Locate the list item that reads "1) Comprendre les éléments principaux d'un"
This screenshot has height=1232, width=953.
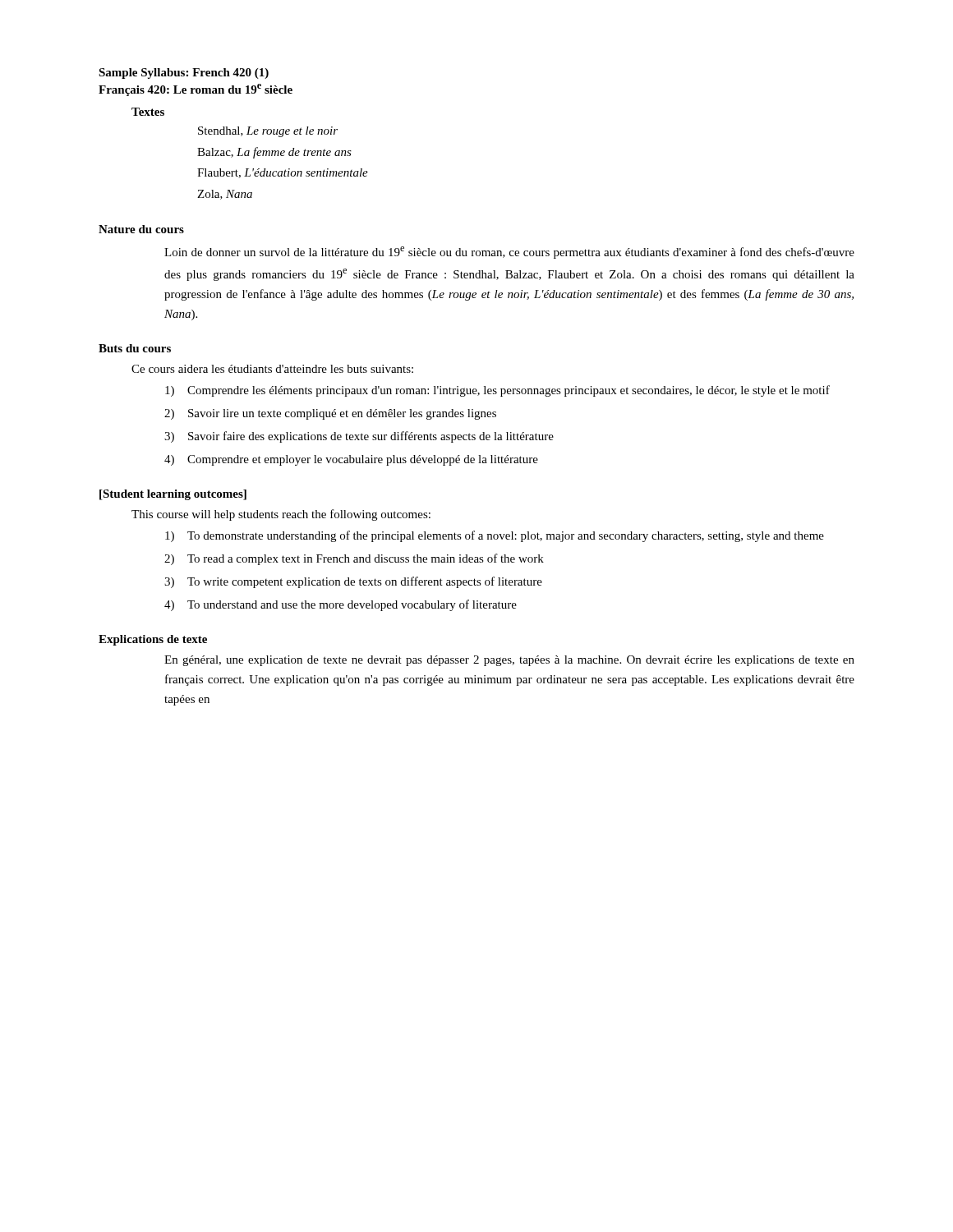click(x=497, y=390)
